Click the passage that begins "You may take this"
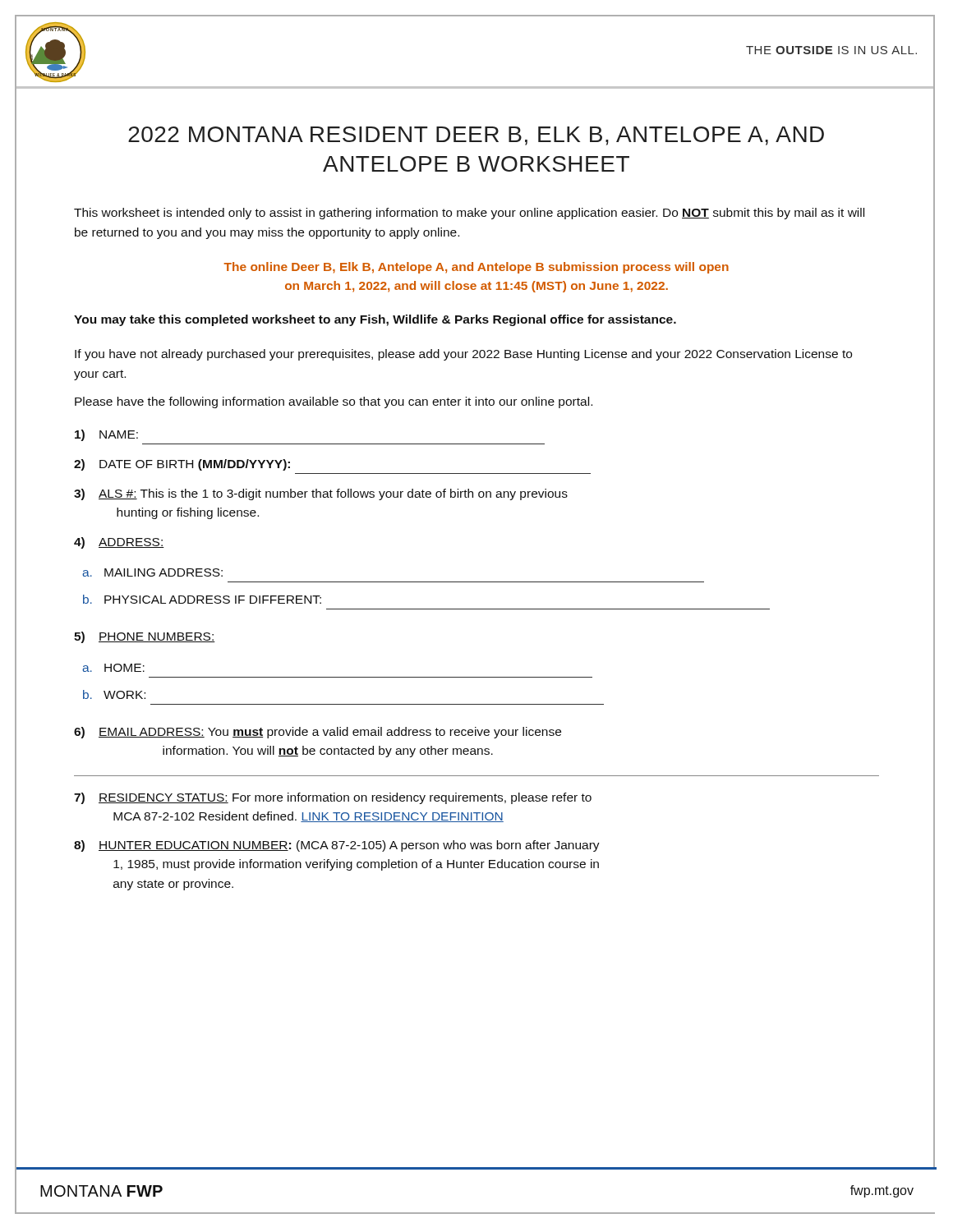 click(x=375, y=319)
